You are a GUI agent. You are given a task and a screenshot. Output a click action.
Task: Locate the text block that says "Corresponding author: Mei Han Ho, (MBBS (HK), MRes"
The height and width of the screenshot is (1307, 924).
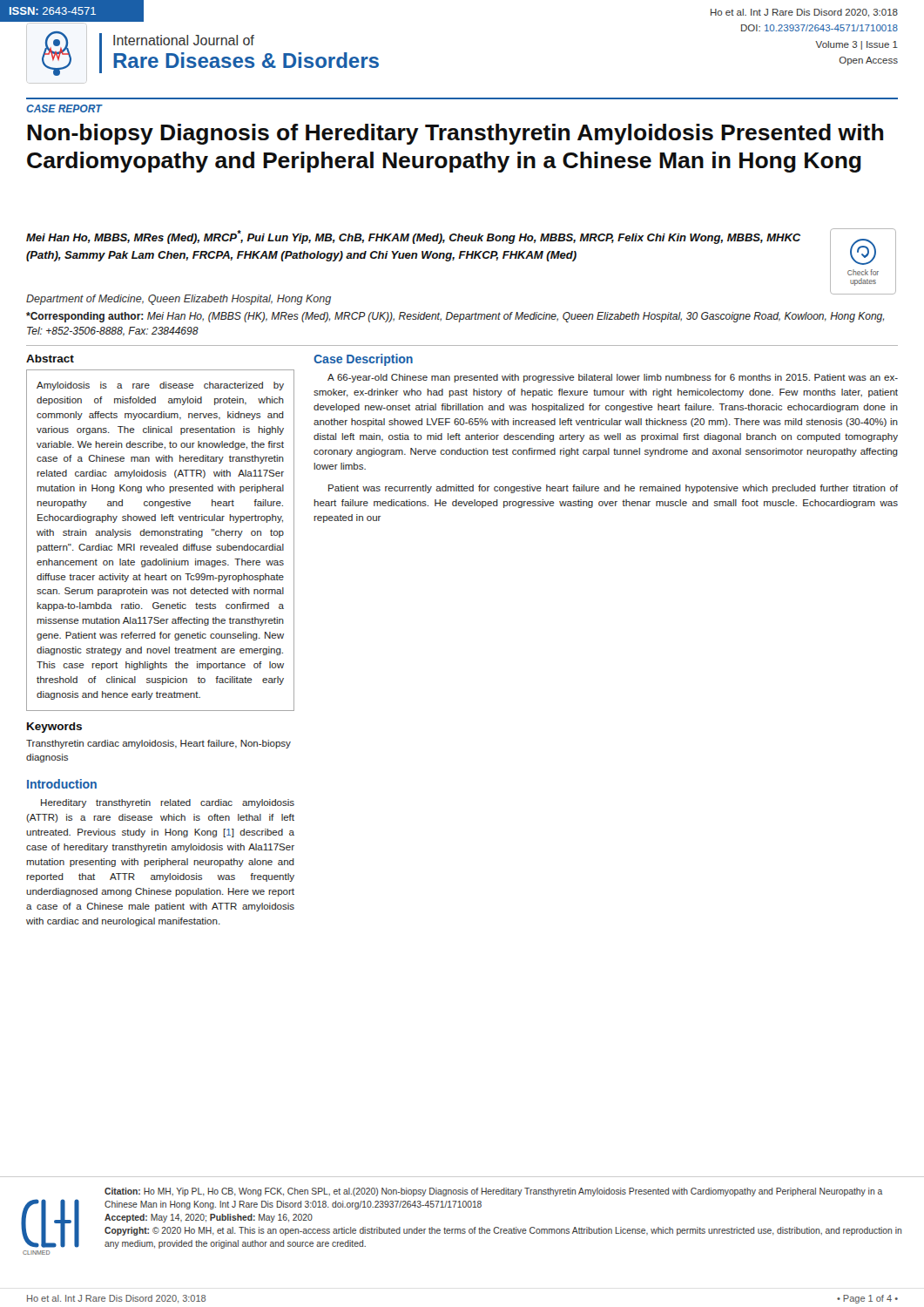(x=456, y=324)
